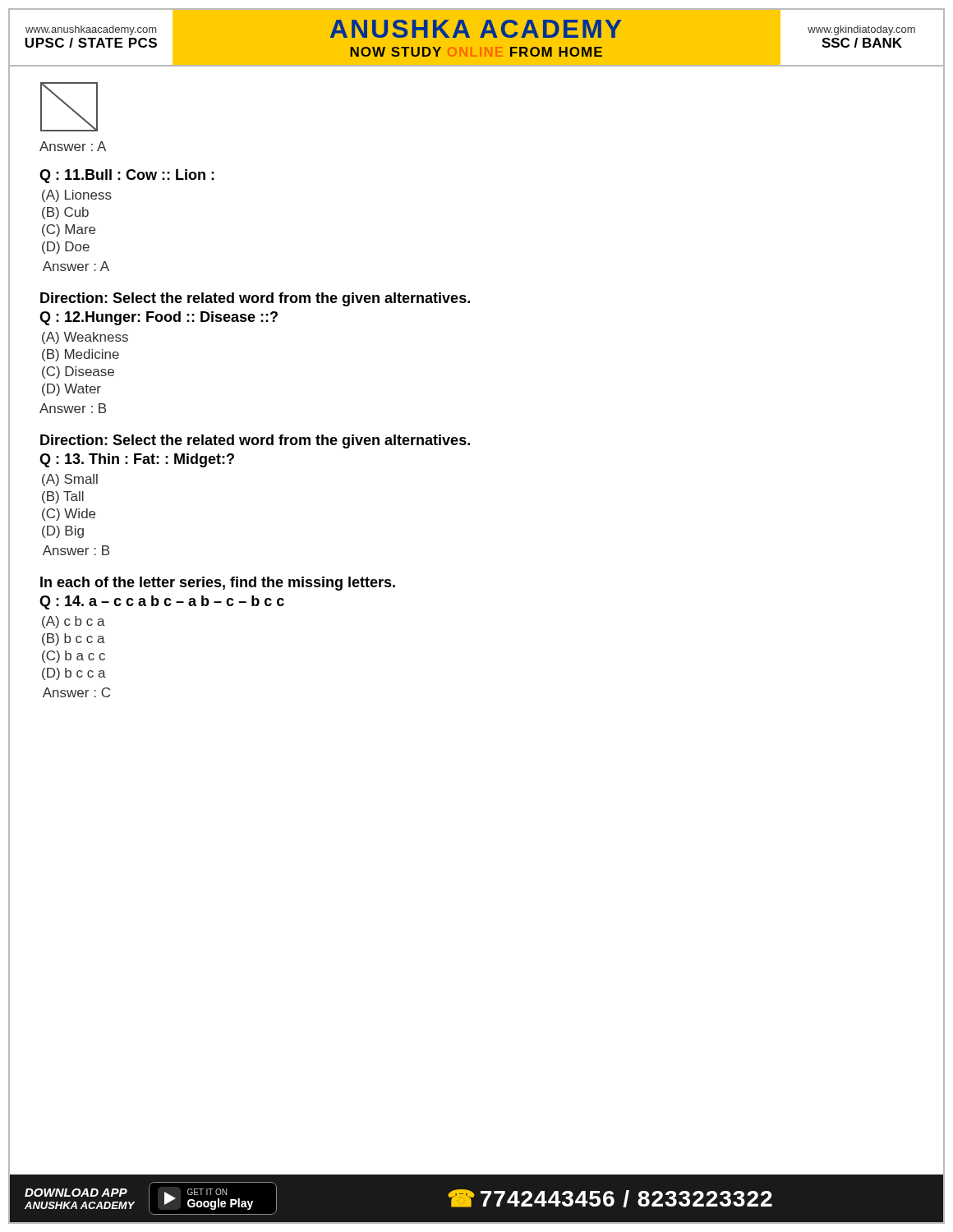
Task: Select the text containing "Answer : C"
Action: pos(75,693)
